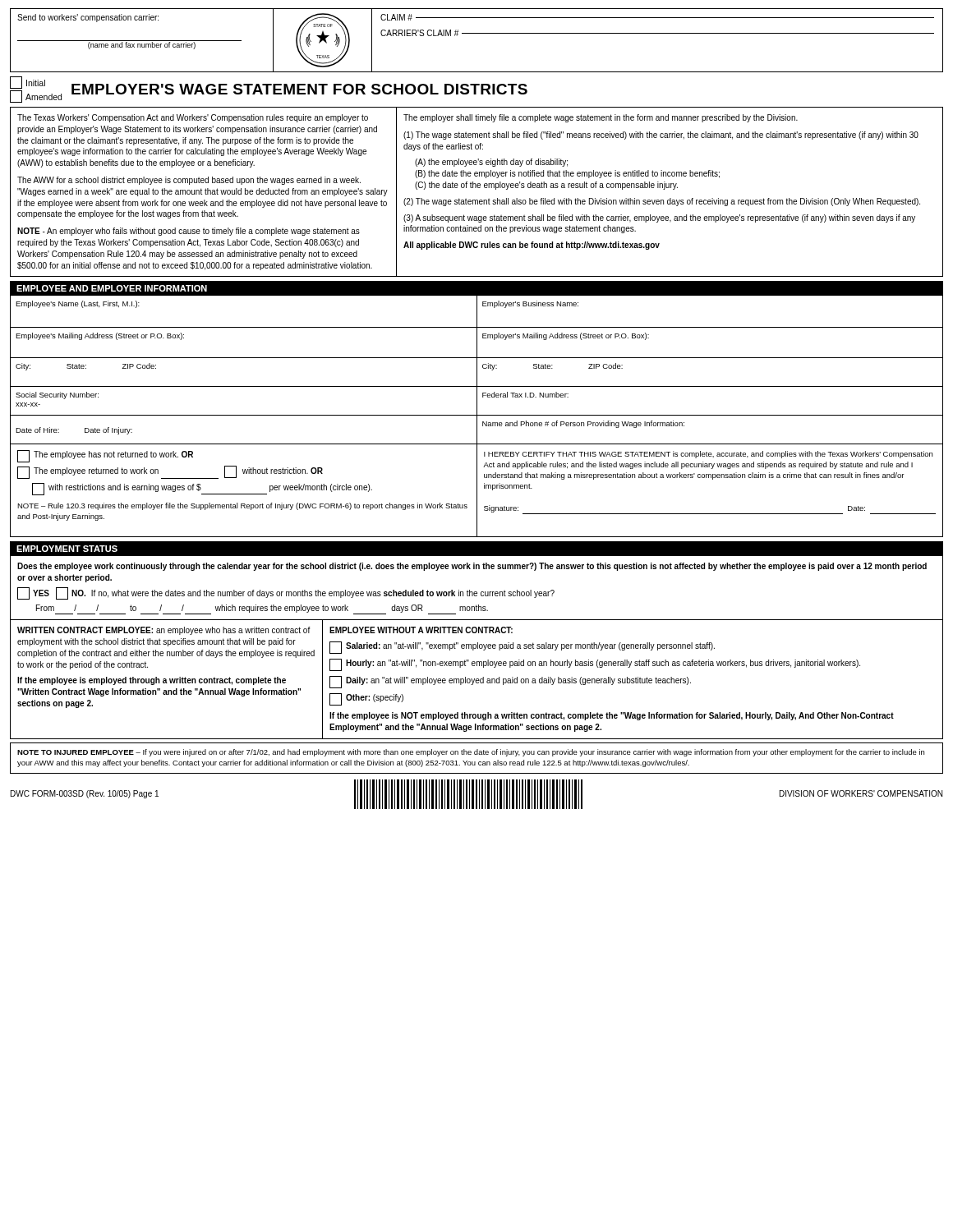This screenshot has width=953, height=1232.
Task: Navigate to the text block starting "EMPLOYEE WITHOUT A WRITTEN"
Action: pos(633,680)
